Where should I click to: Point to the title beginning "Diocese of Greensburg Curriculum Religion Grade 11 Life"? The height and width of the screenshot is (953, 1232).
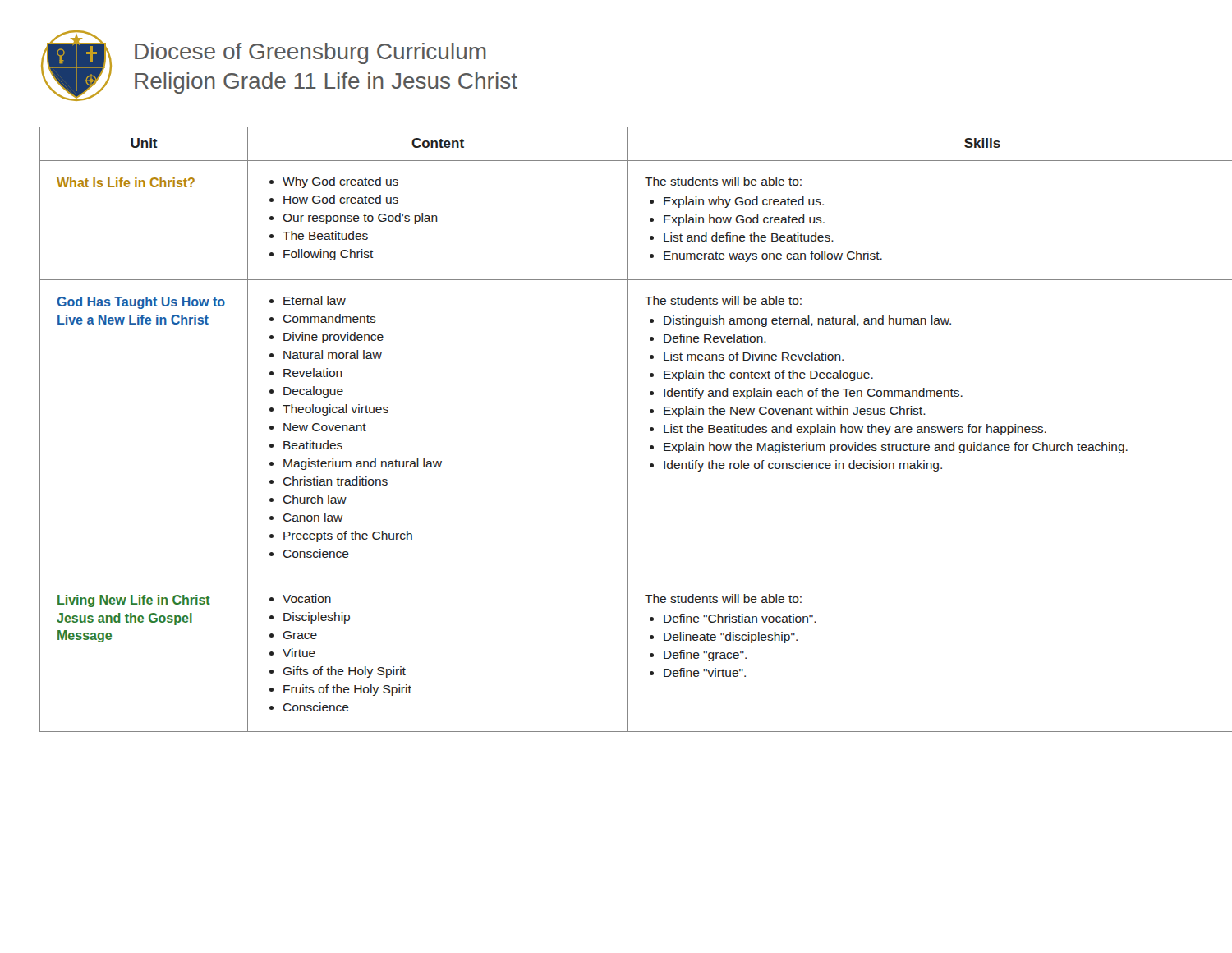(325, 67)
